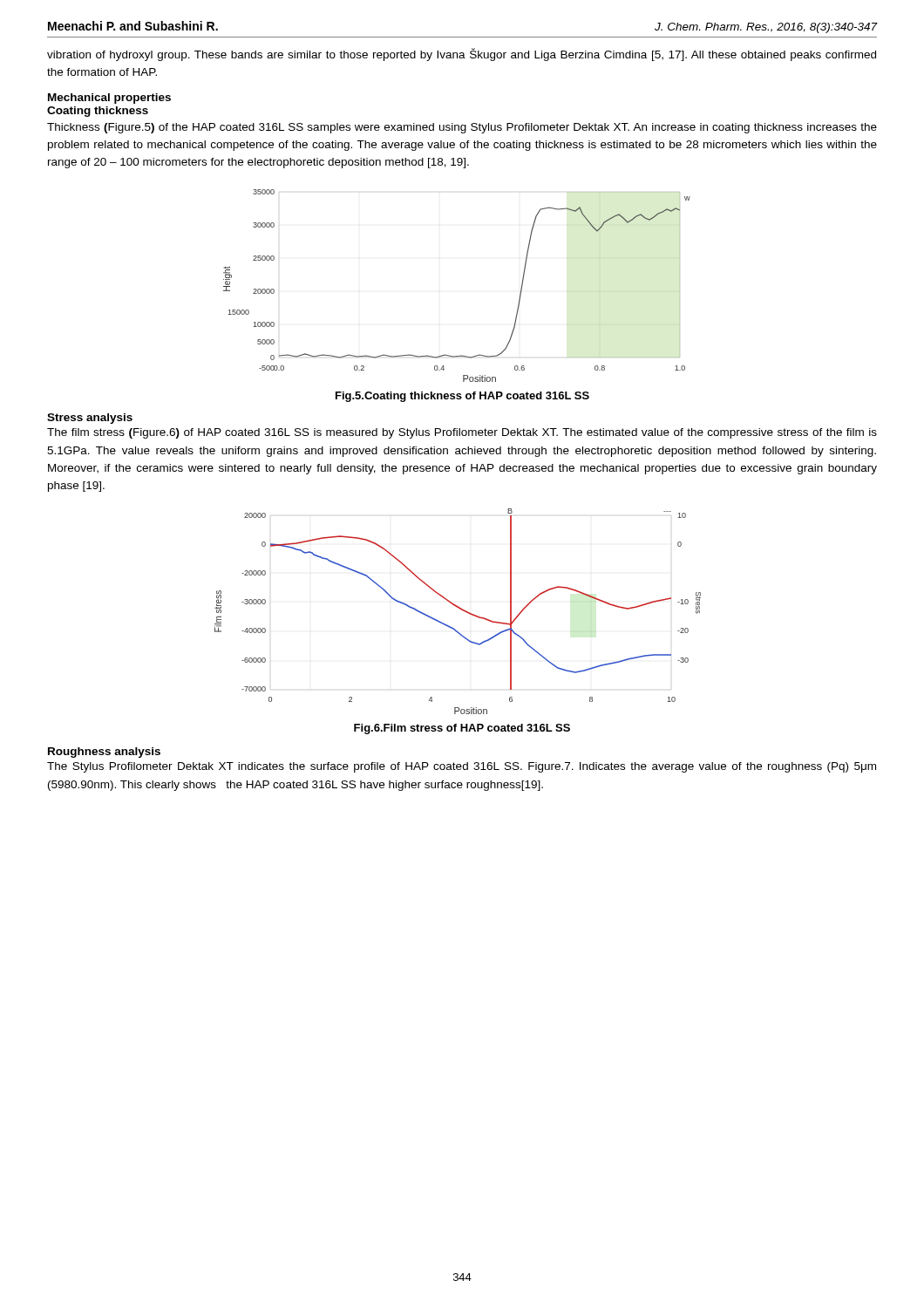Viewport: 924px width, 1308px height.
Task: Find the passage starting "Fig.6.Film stress of HAP coated 316L SS"
Action: coord(462,728)
